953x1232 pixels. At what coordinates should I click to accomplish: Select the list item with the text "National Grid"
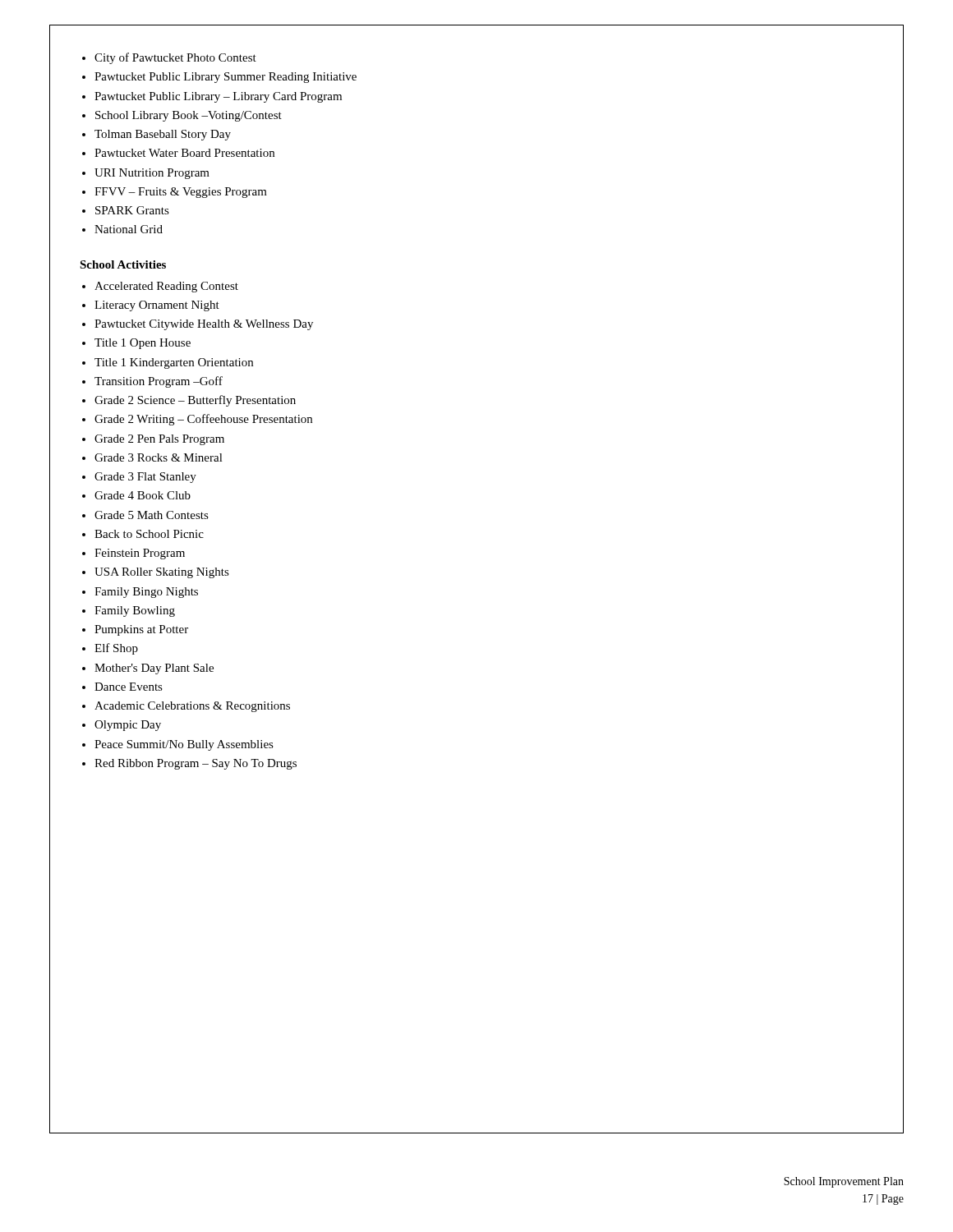point(129,229)
